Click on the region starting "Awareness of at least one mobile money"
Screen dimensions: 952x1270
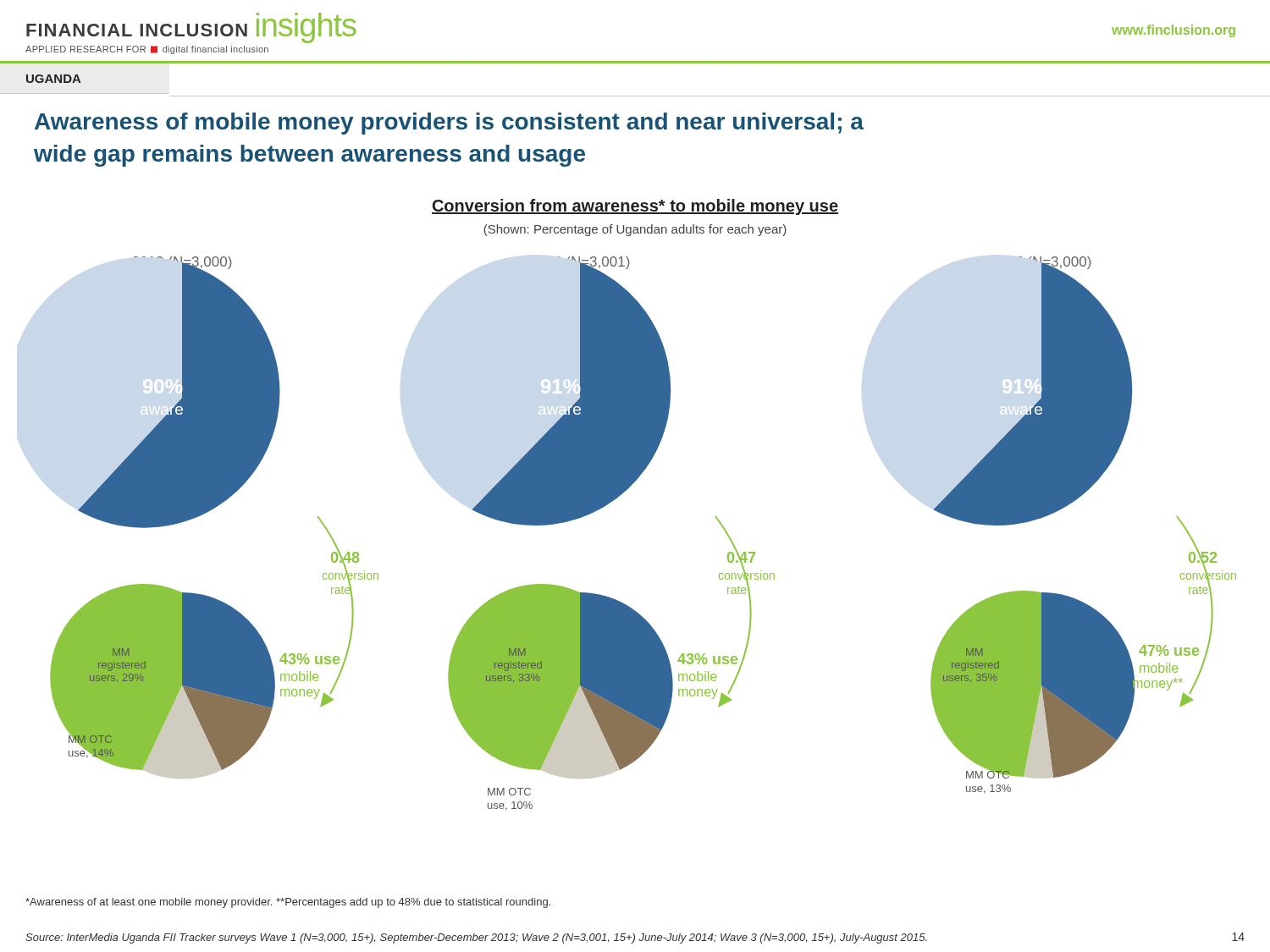pyautogui.click(x=288, y=902)
